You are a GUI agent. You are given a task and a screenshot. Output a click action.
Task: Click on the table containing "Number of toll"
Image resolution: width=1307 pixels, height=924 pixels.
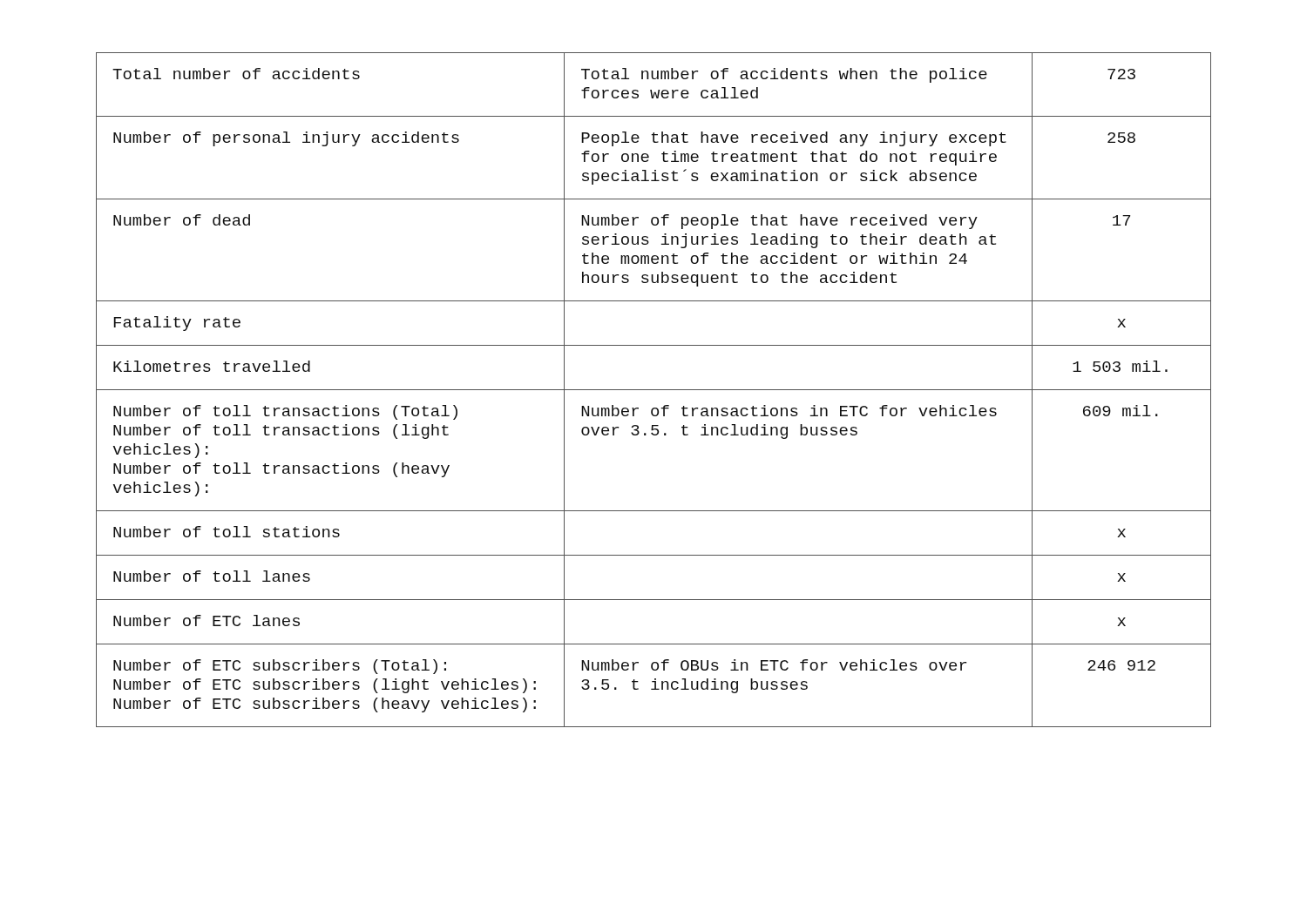click(654, 390)
